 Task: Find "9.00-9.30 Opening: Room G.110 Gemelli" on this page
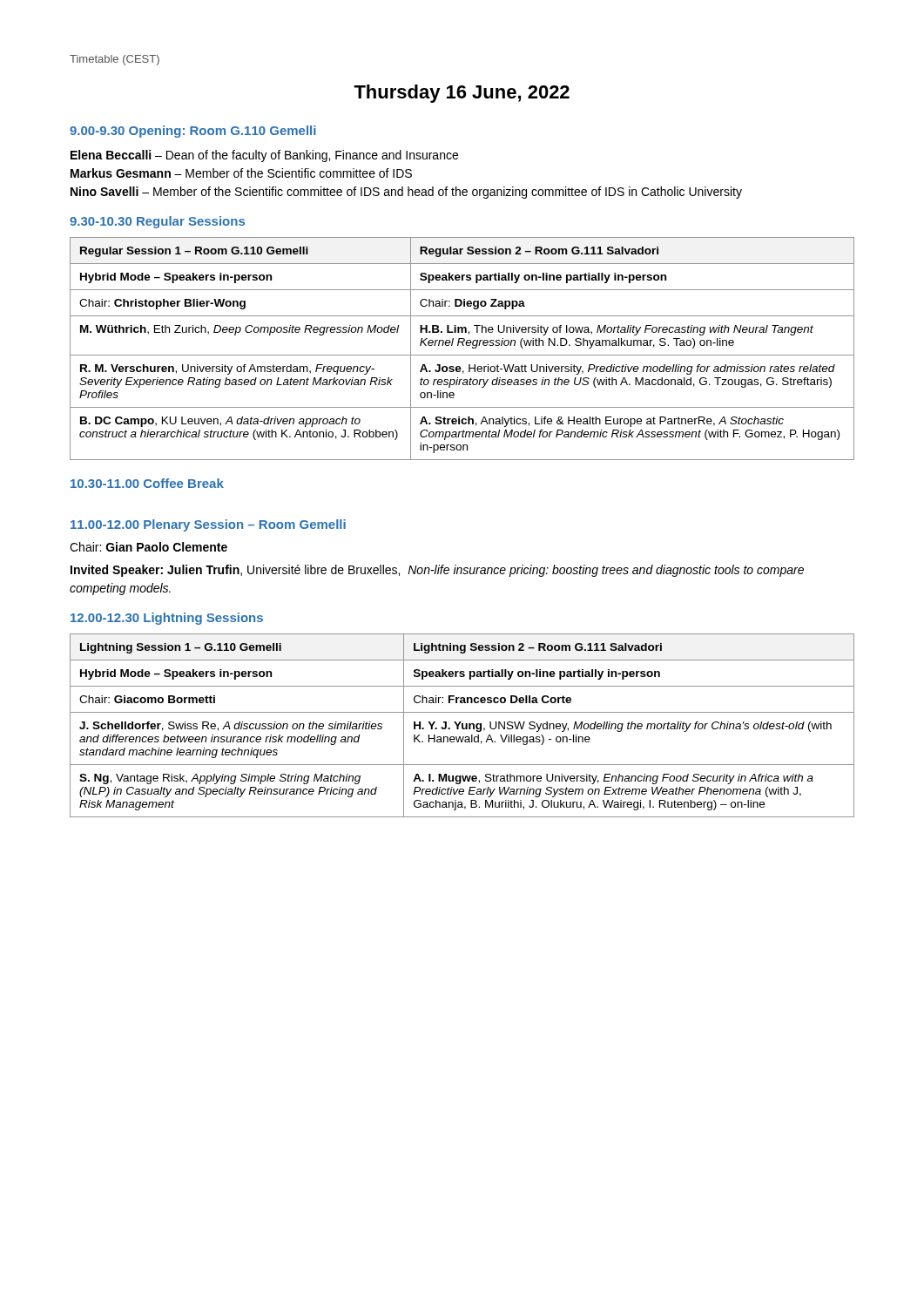(193, 130)
